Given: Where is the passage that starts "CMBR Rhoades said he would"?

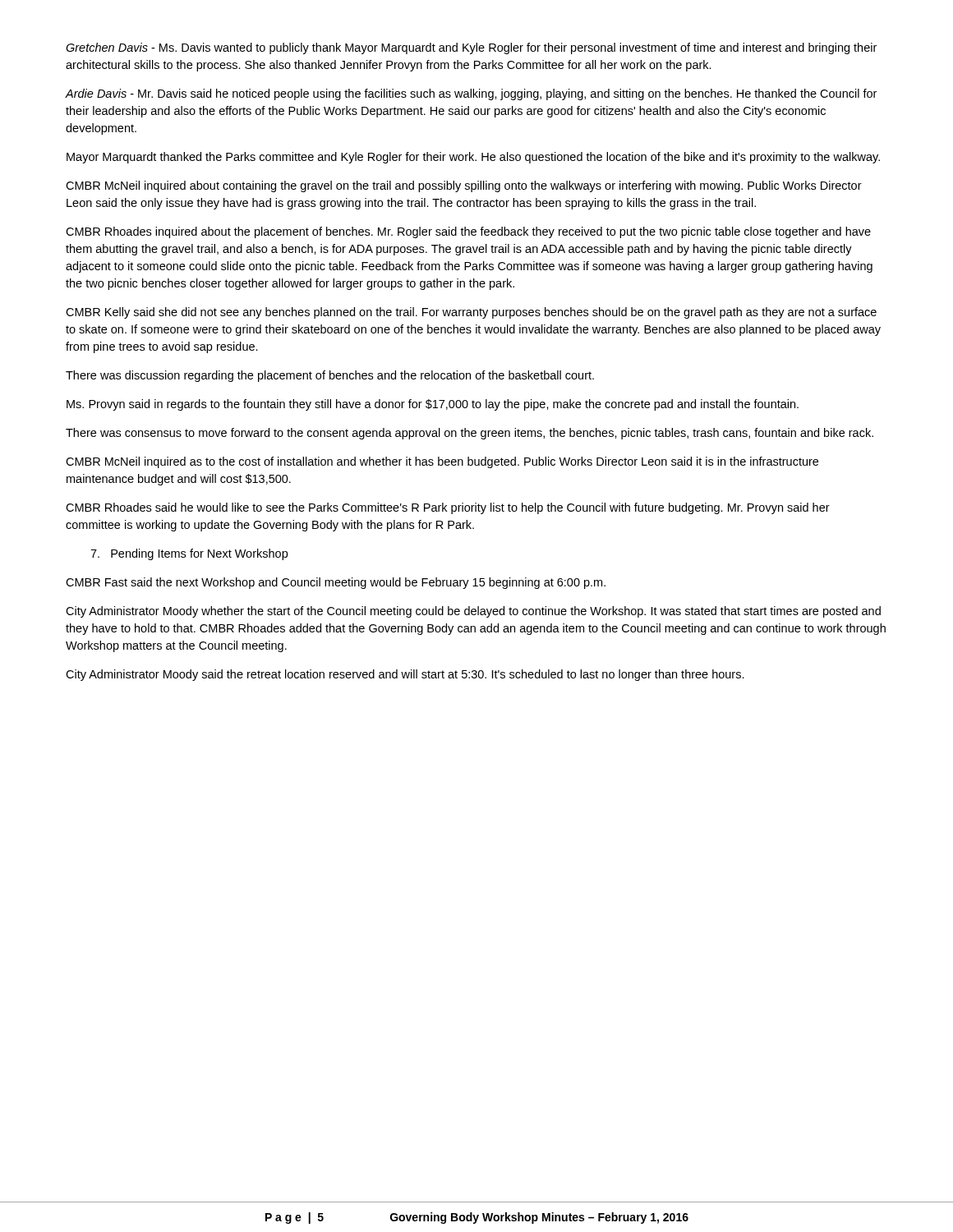Looking at the screenshot, I should (x=448, y=517).
